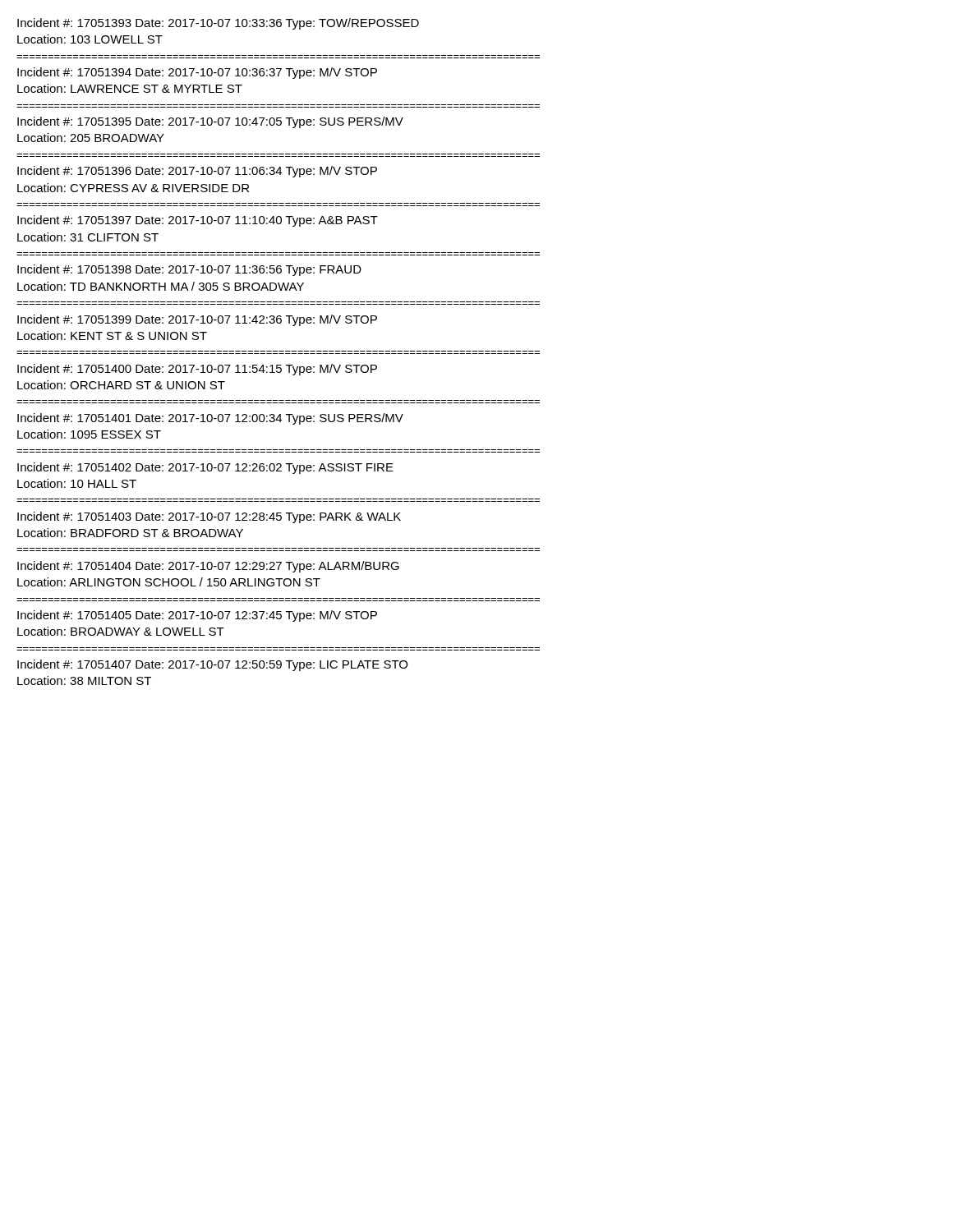Where is the passage that starts "Incident #: 17051407 Date: 2017-10-07 12:50:59"?
The width and height of the screenshot is (953, 1232).
[x=212, y=665]
